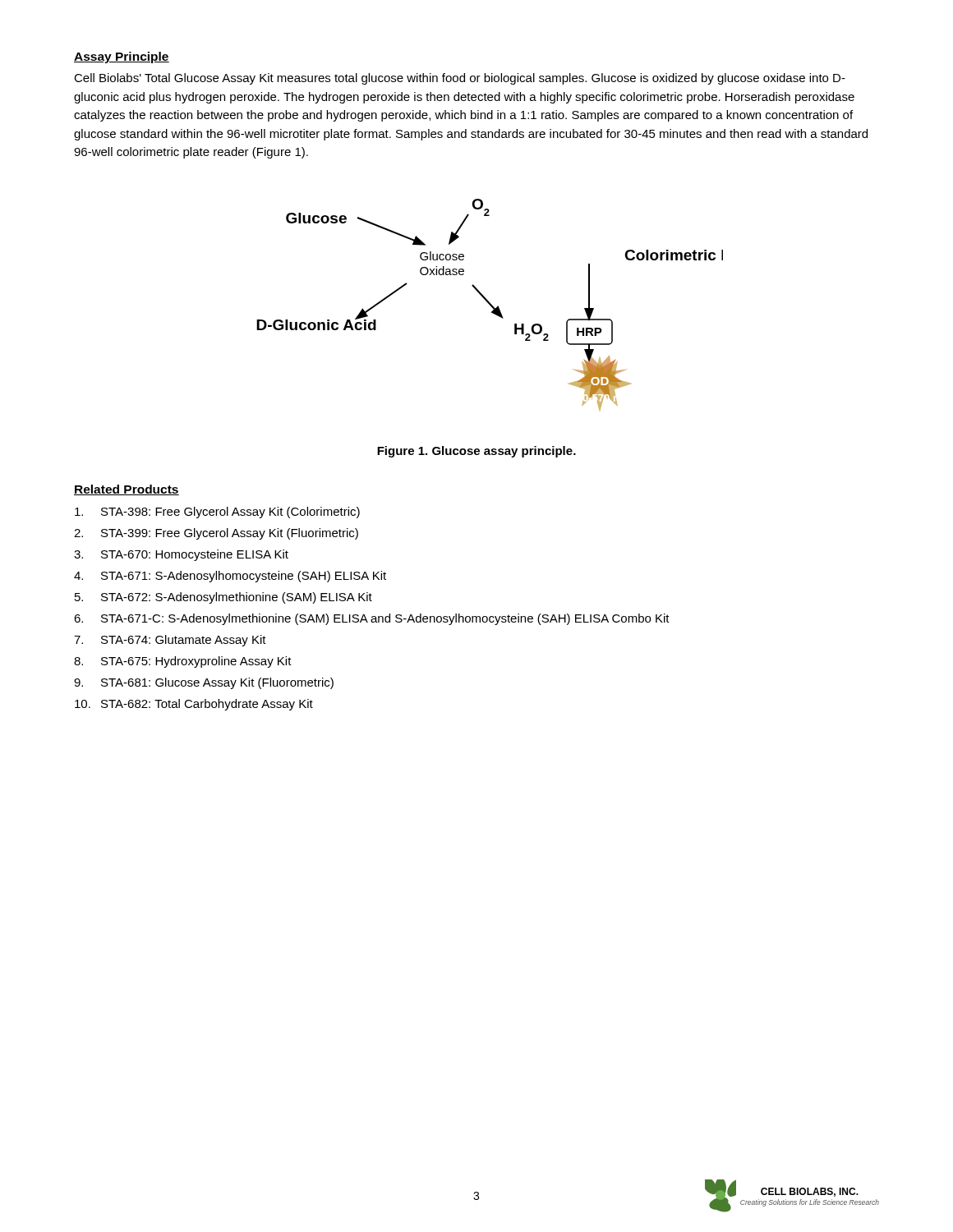This screenshot has height=1232, width=953.
Task: Find the list item with the text "7. STA-674: Glutamate"
Action: [x=170, y=641]
